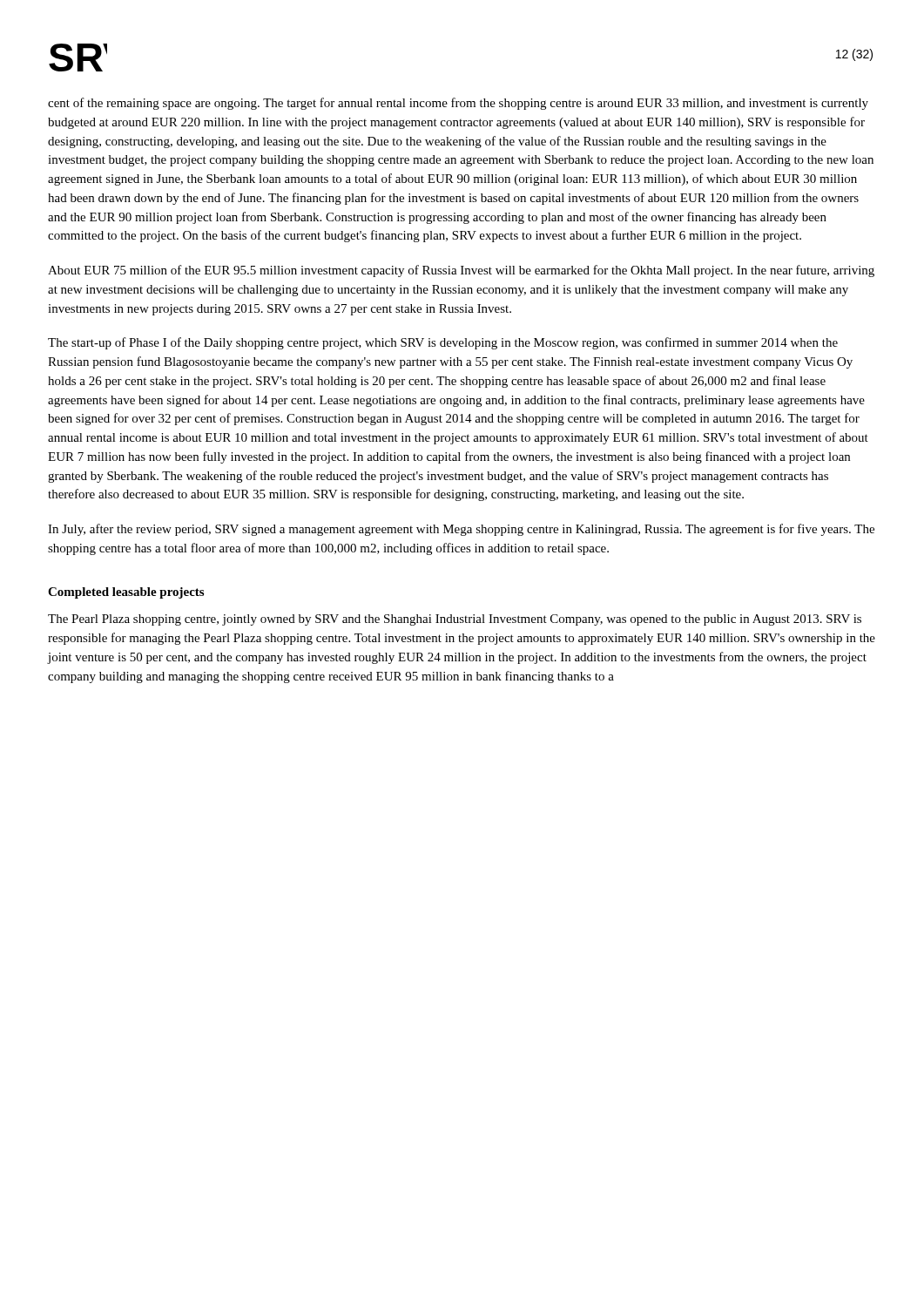The height and width of the screenshot is (1307, 924).
Task: Locate the block of text that opens with "The start-up of"
Action: [458, 418]
